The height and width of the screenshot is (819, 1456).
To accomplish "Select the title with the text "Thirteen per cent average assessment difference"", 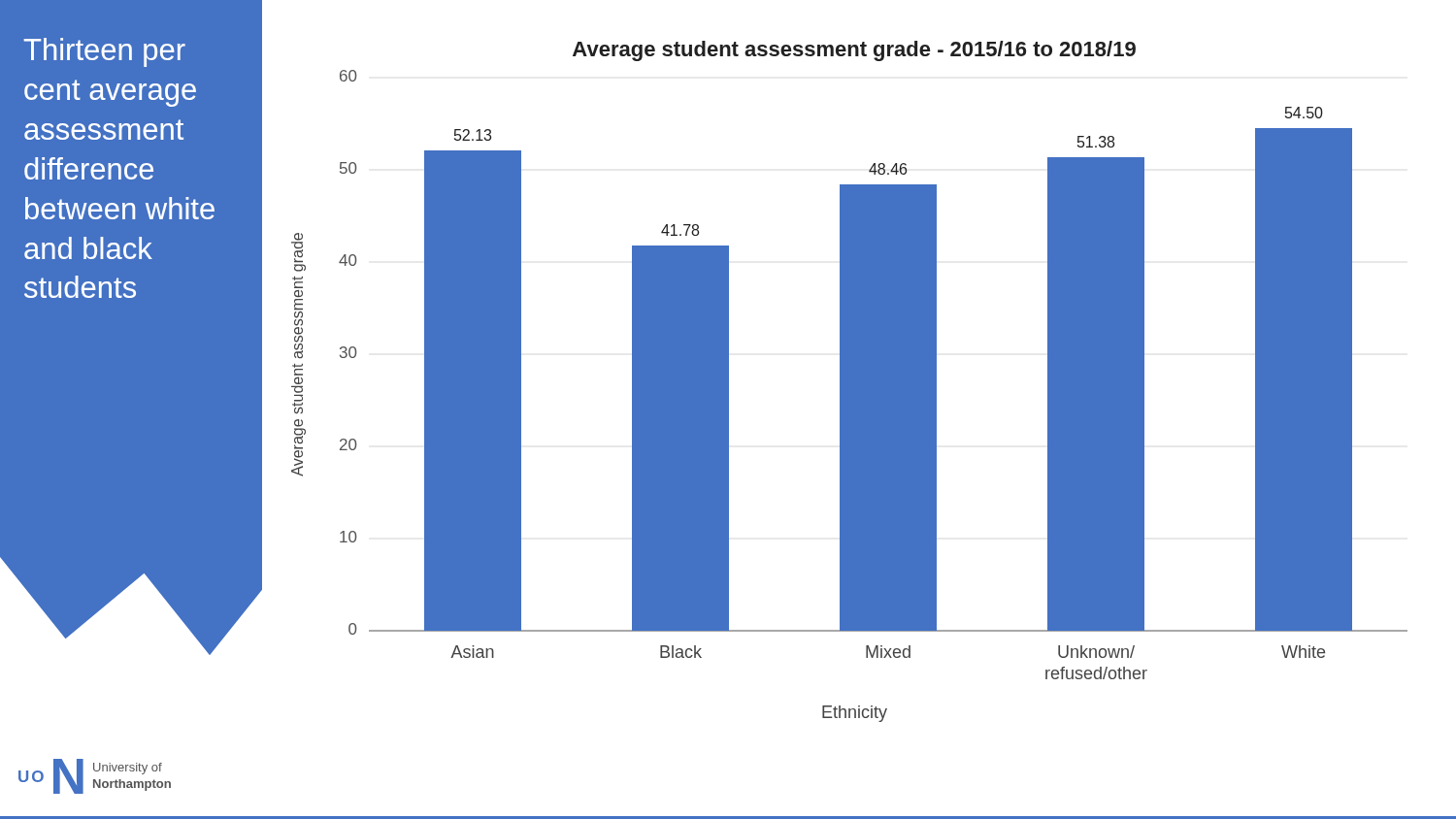I will 119,169.
